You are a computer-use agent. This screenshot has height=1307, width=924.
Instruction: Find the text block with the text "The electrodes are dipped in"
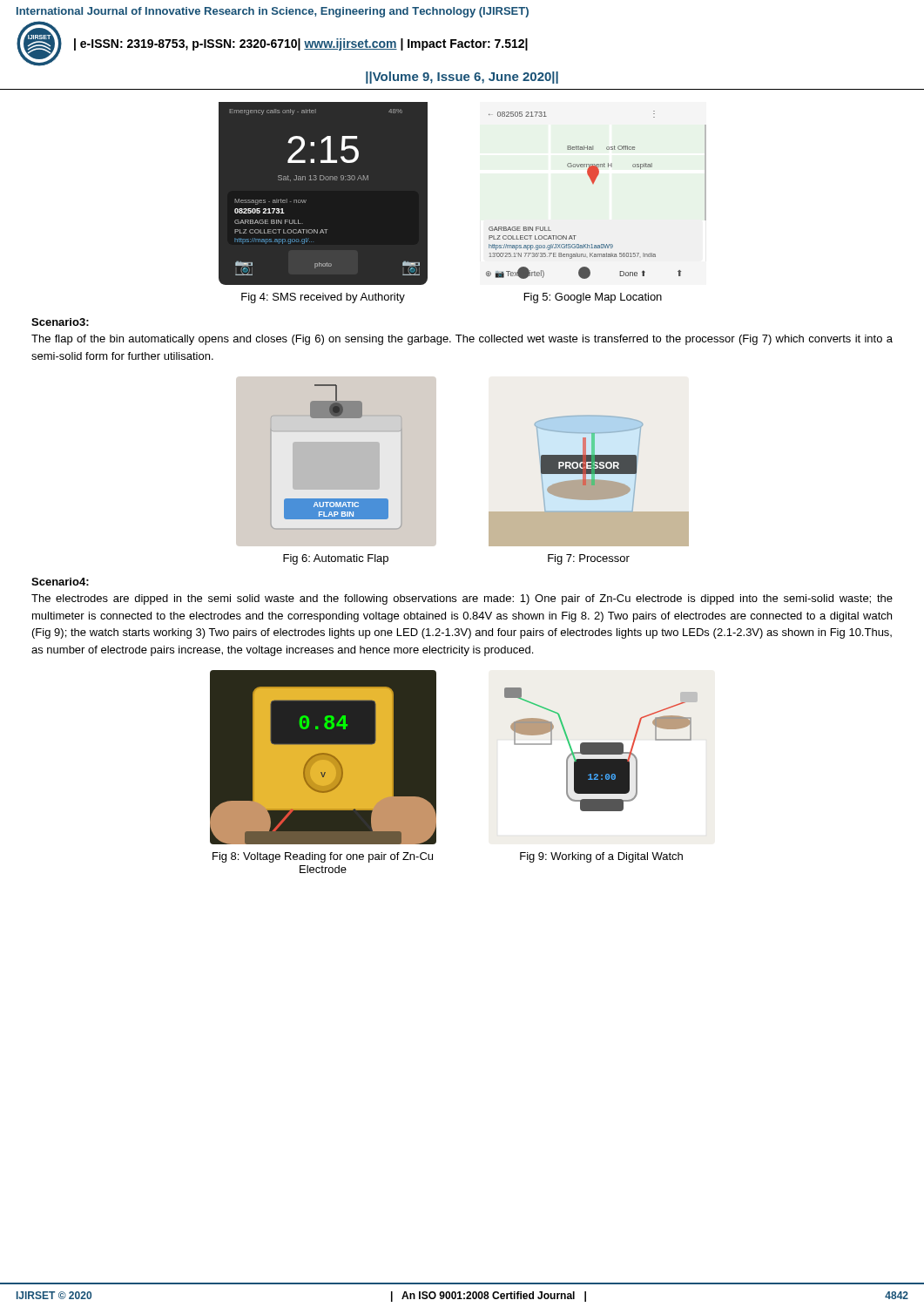pyautogui.click(x=462, y=624)
